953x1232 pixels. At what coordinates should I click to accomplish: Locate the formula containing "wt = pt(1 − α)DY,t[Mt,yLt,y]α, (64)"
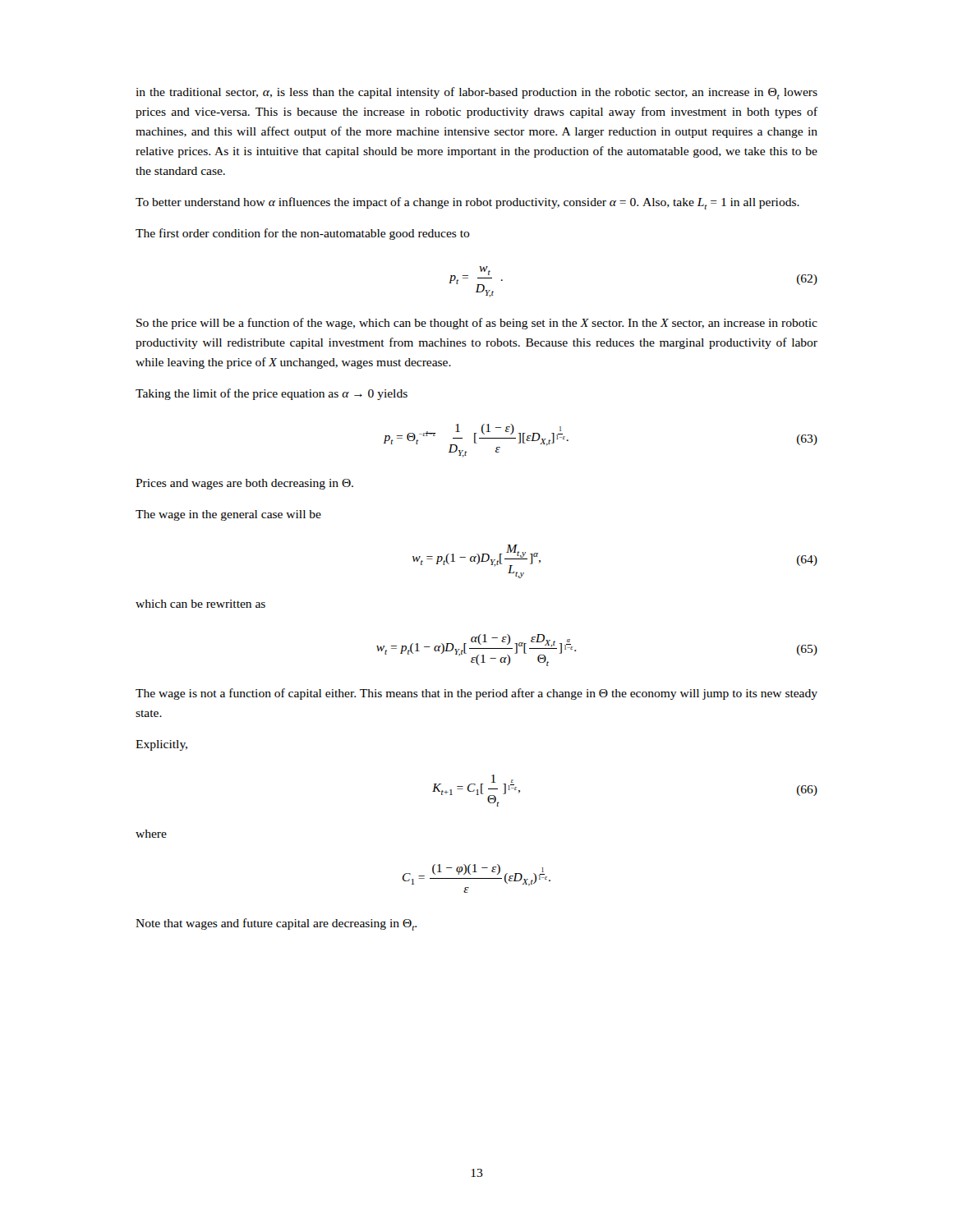(516, 559)
